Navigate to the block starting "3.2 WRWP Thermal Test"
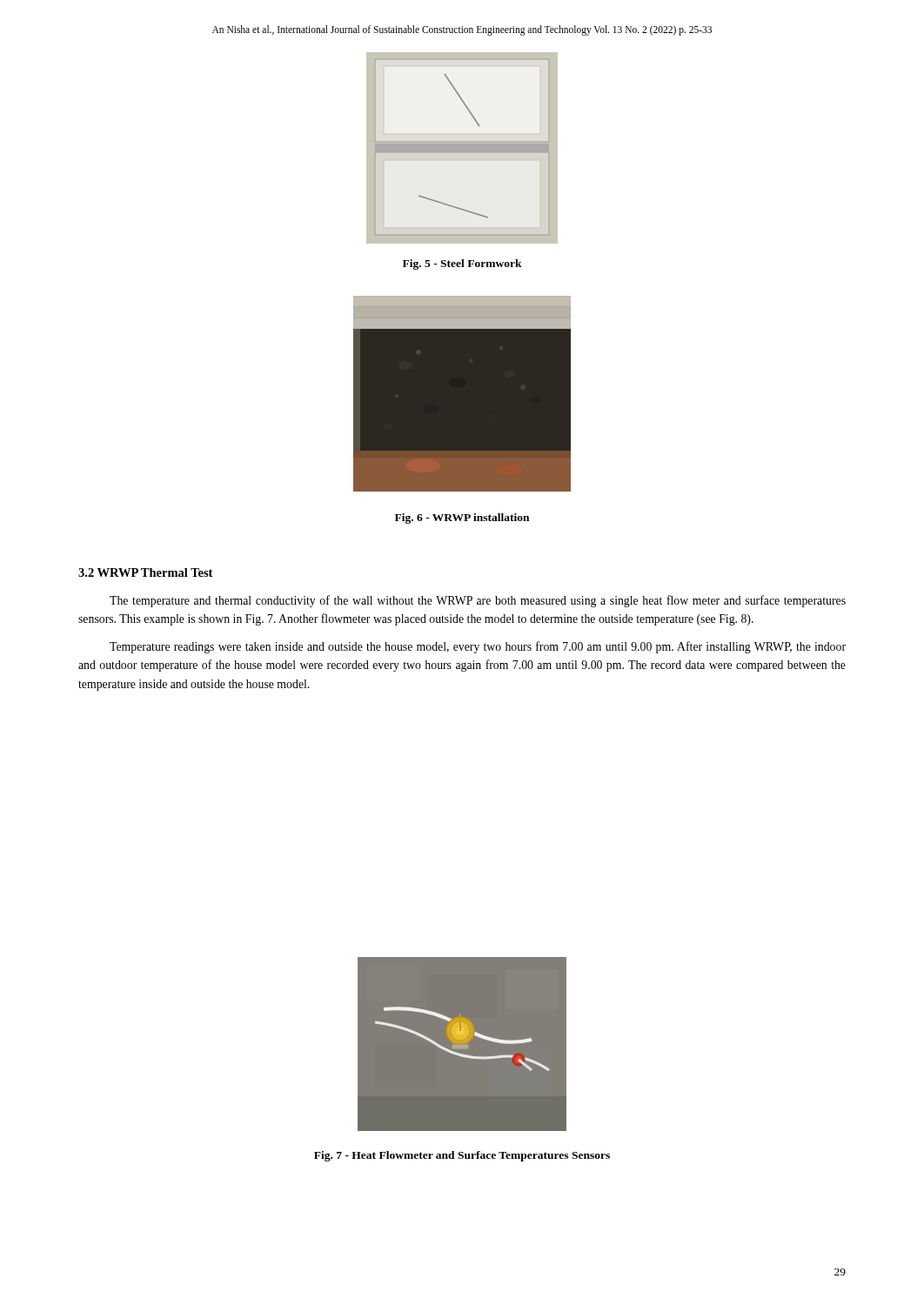The image size is (924, 1305). tap(145, 572)
